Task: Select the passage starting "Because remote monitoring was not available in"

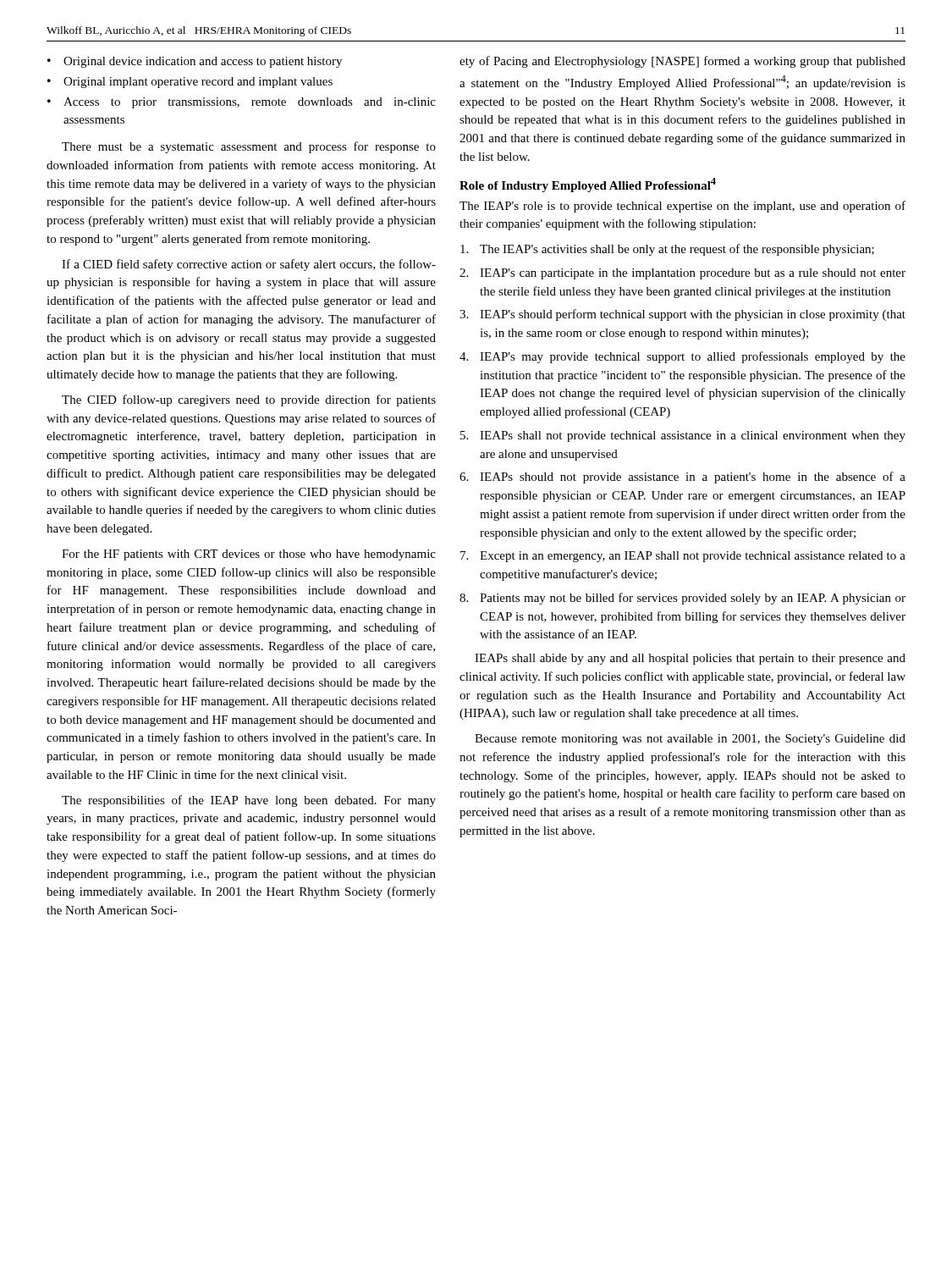Action: (x=682, y=784)
